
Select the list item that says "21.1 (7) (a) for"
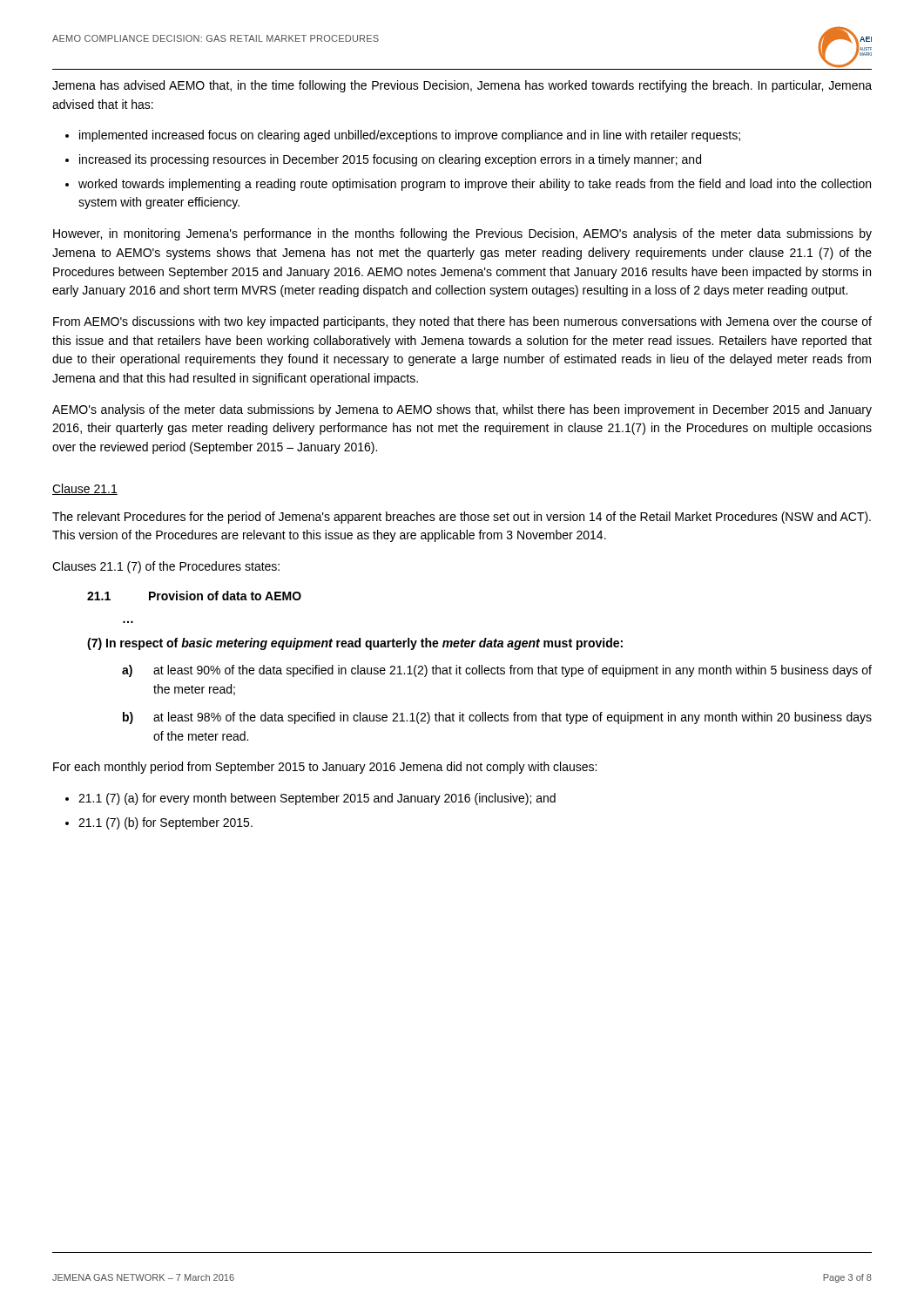click(317, 798)
